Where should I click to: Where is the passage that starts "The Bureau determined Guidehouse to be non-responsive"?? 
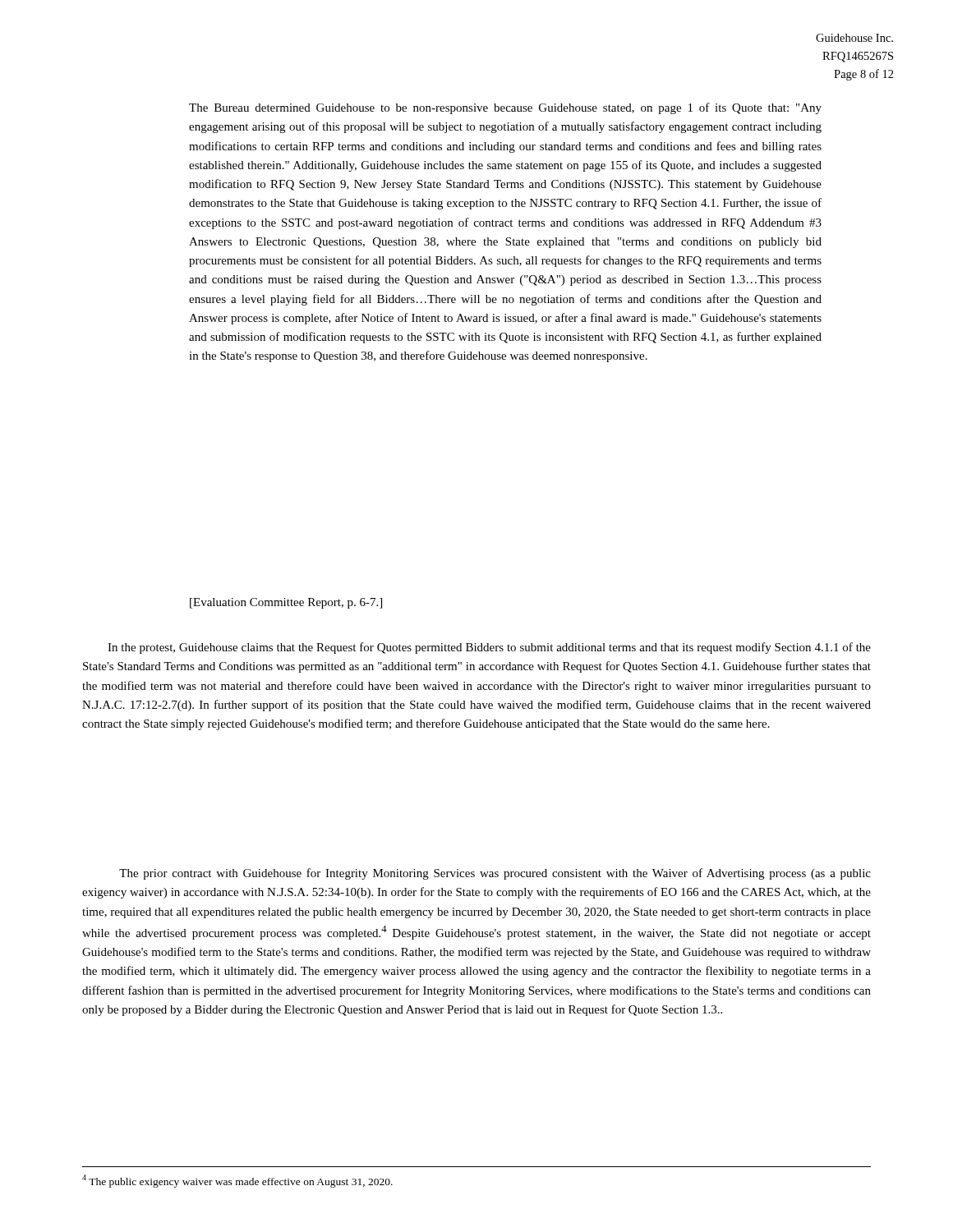[x=505, y=232]
